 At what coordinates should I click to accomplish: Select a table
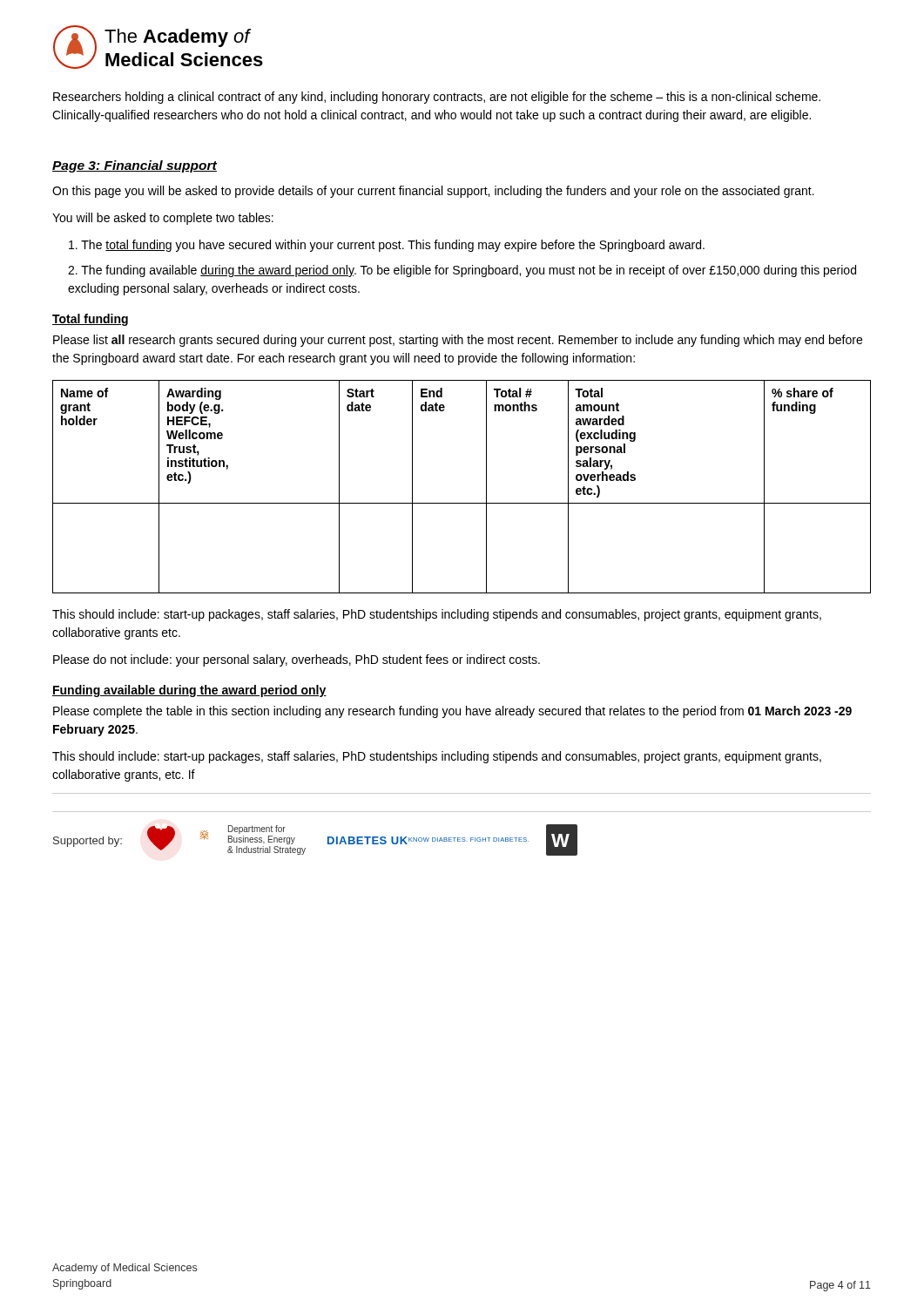pyautogui.click(x=462, y=487)
